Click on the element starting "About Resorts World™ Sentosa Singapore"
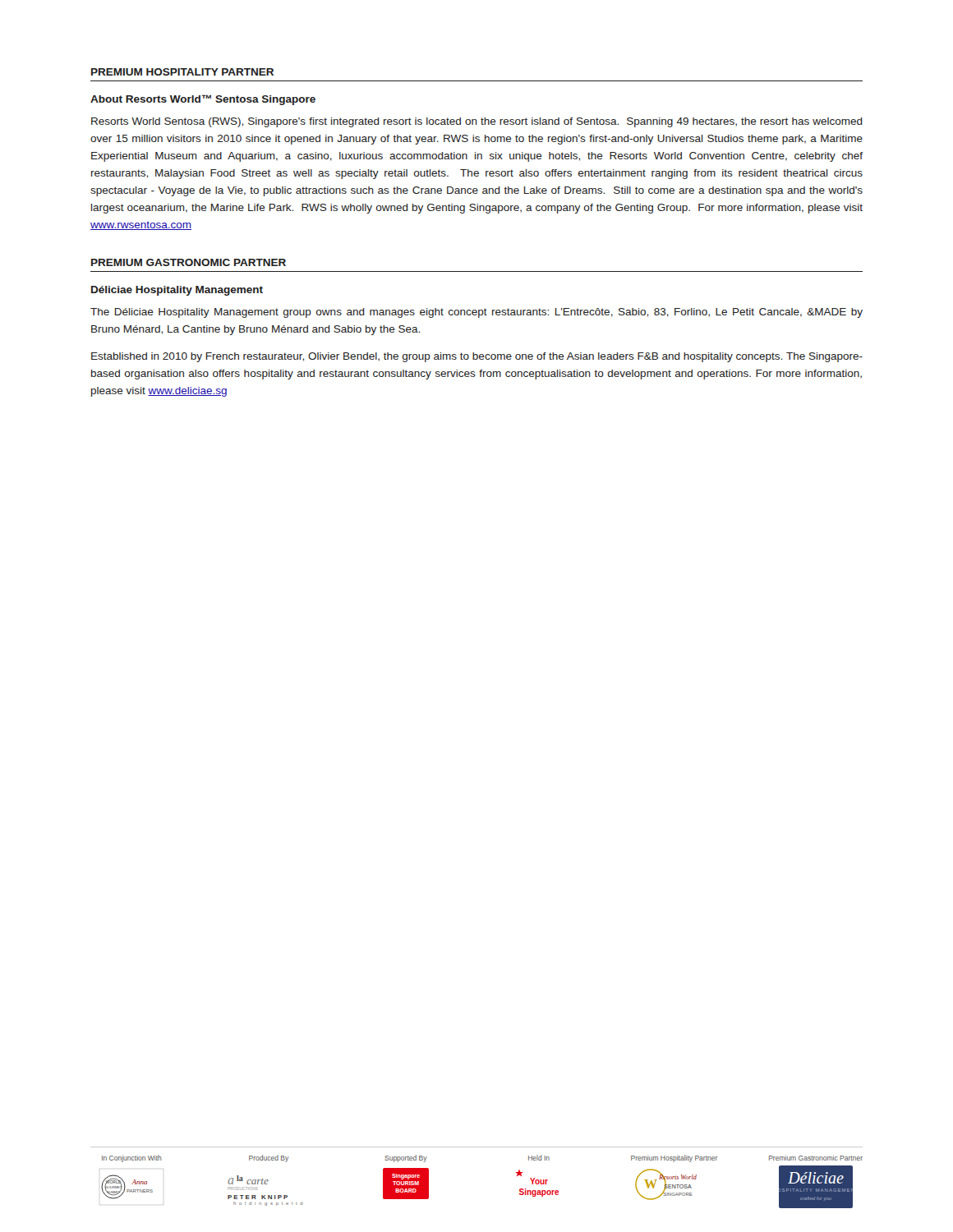 tap(203, 99)
